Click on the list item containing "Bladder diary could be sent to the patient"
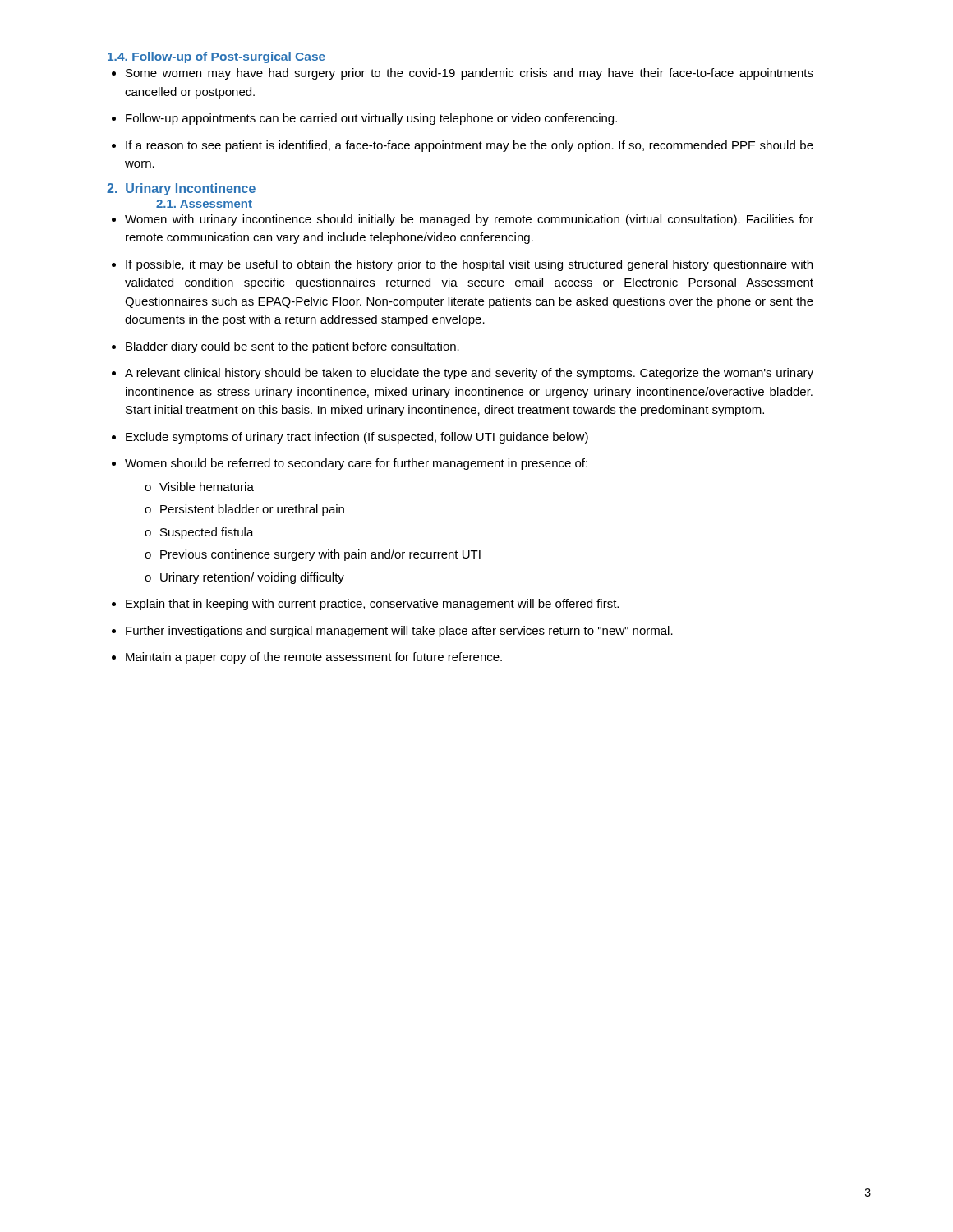 point(469,346)
